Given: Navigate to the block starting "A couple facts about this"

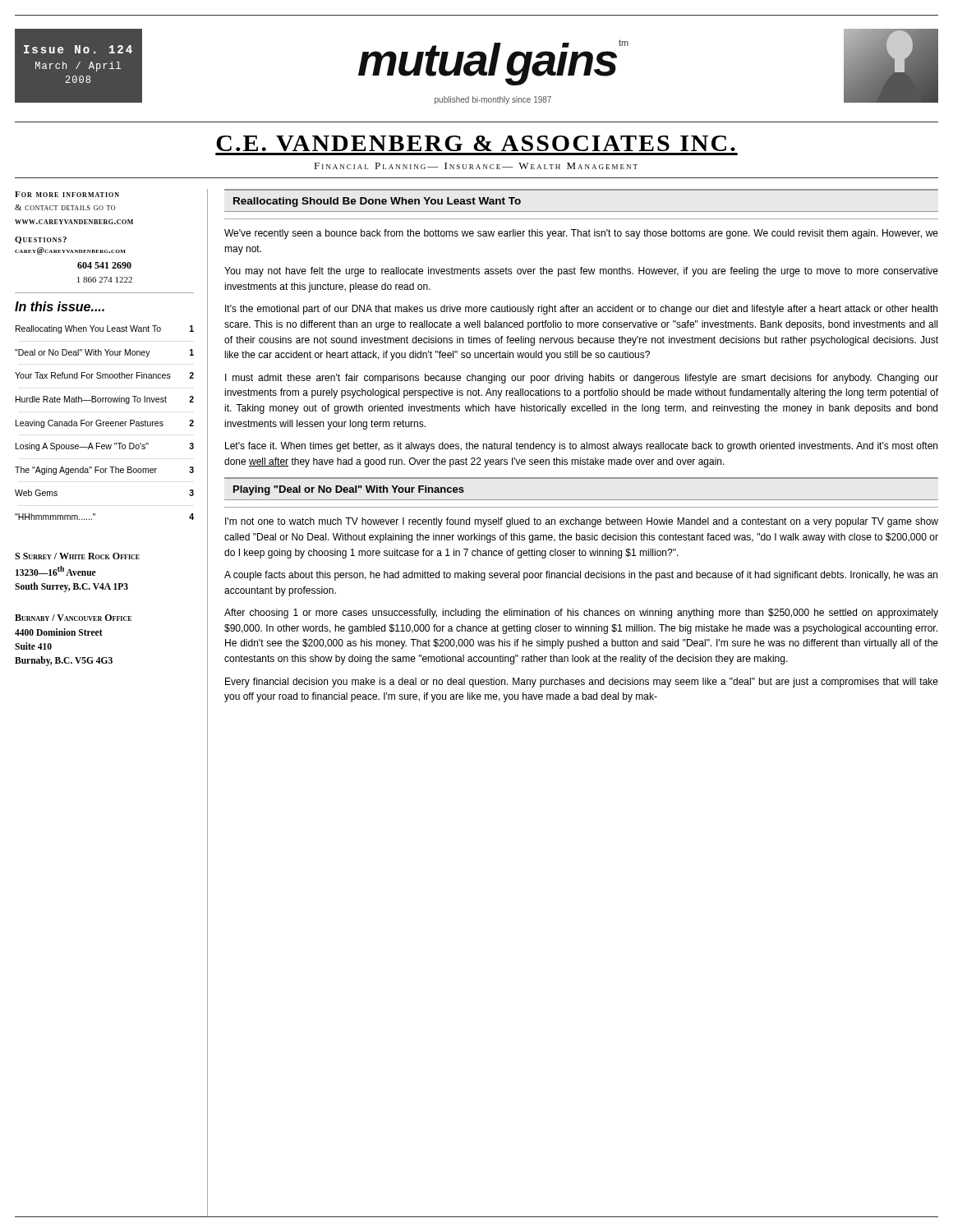Looking at the screenshot, I should coord(581,583).
